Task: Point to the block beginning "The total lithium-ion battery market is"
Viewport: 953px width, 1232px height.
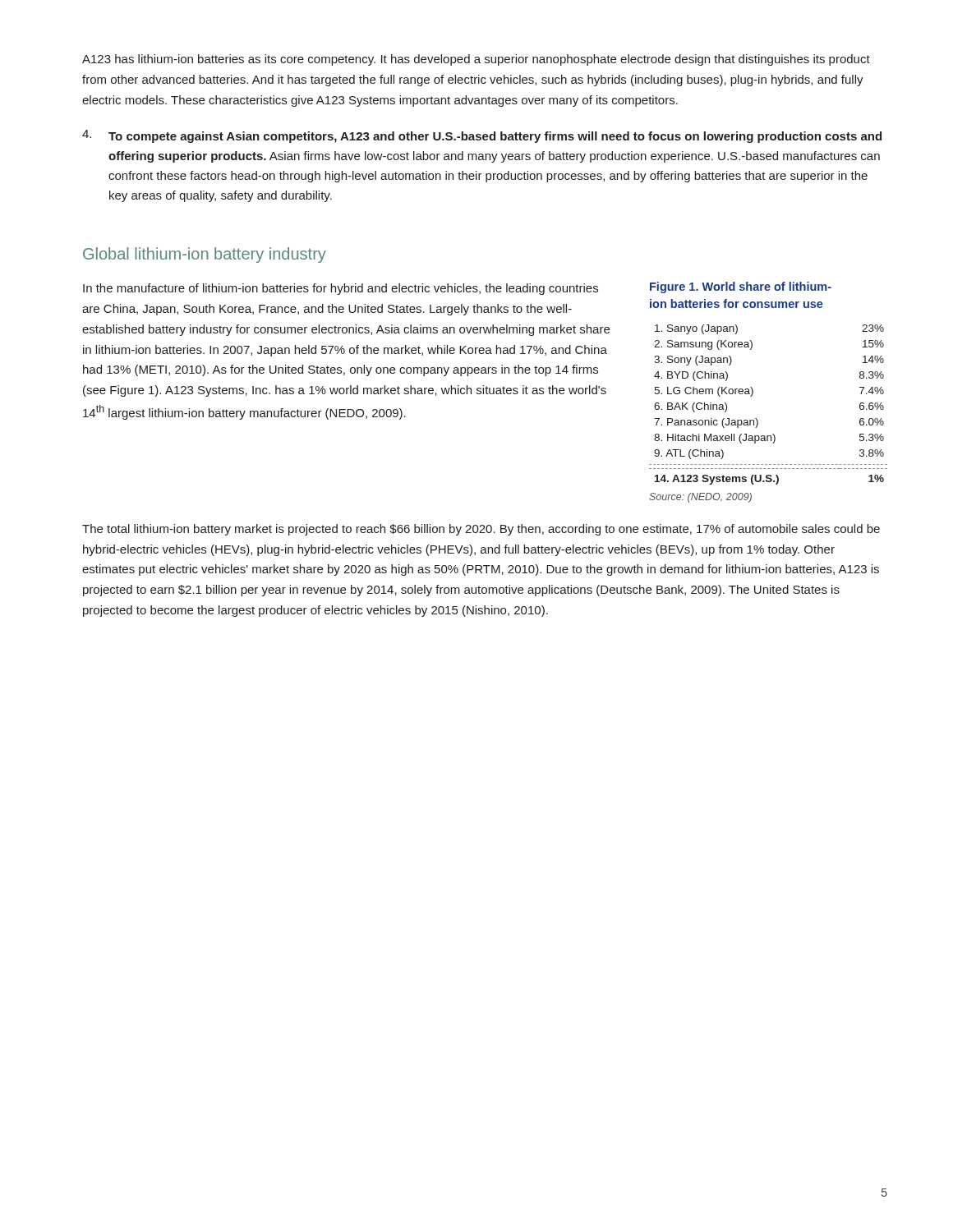Action: pyautogui.click(x=481, y=569)
